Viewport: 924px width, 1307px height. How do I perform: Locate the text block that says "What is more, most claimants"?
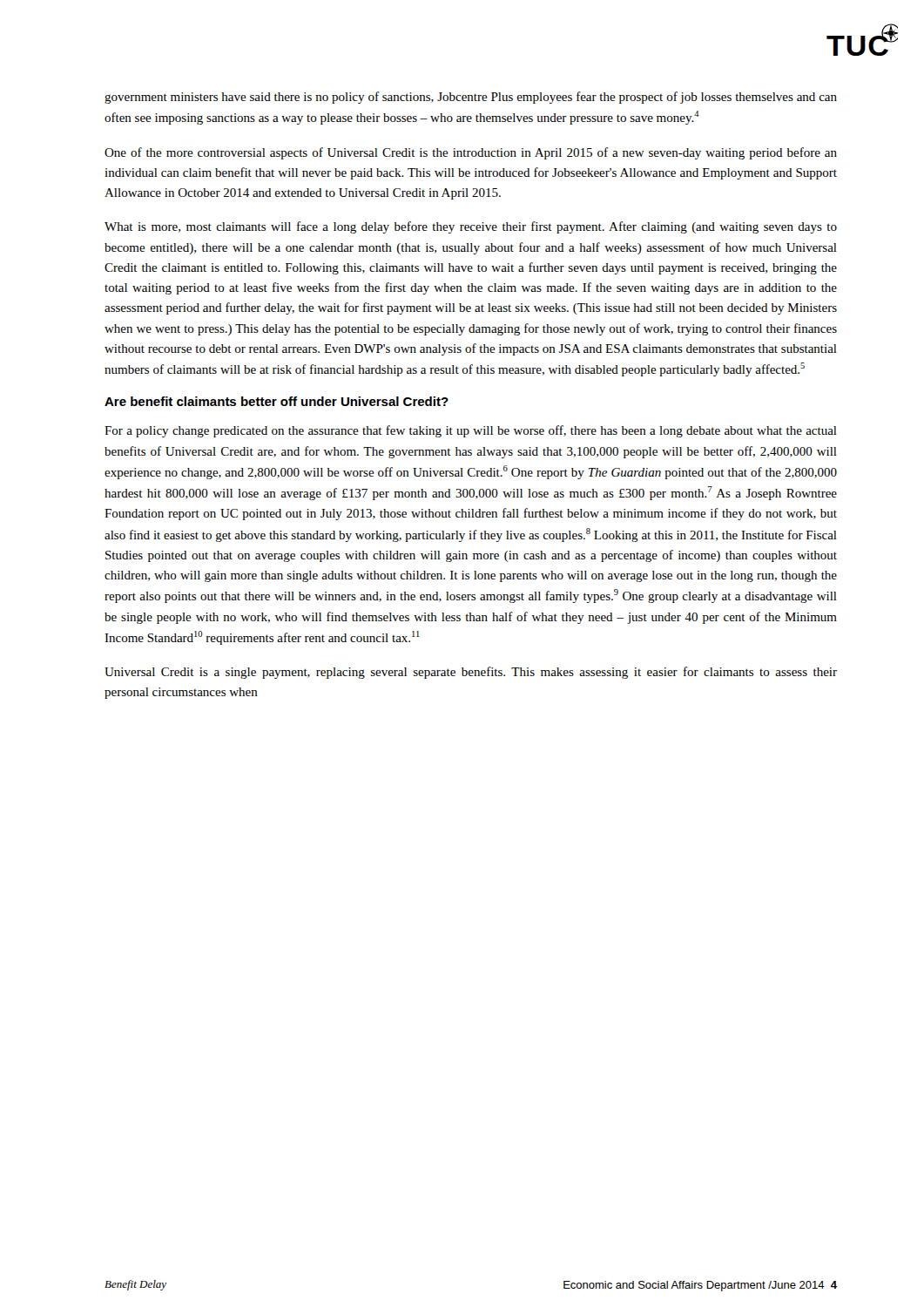[471, 298]
